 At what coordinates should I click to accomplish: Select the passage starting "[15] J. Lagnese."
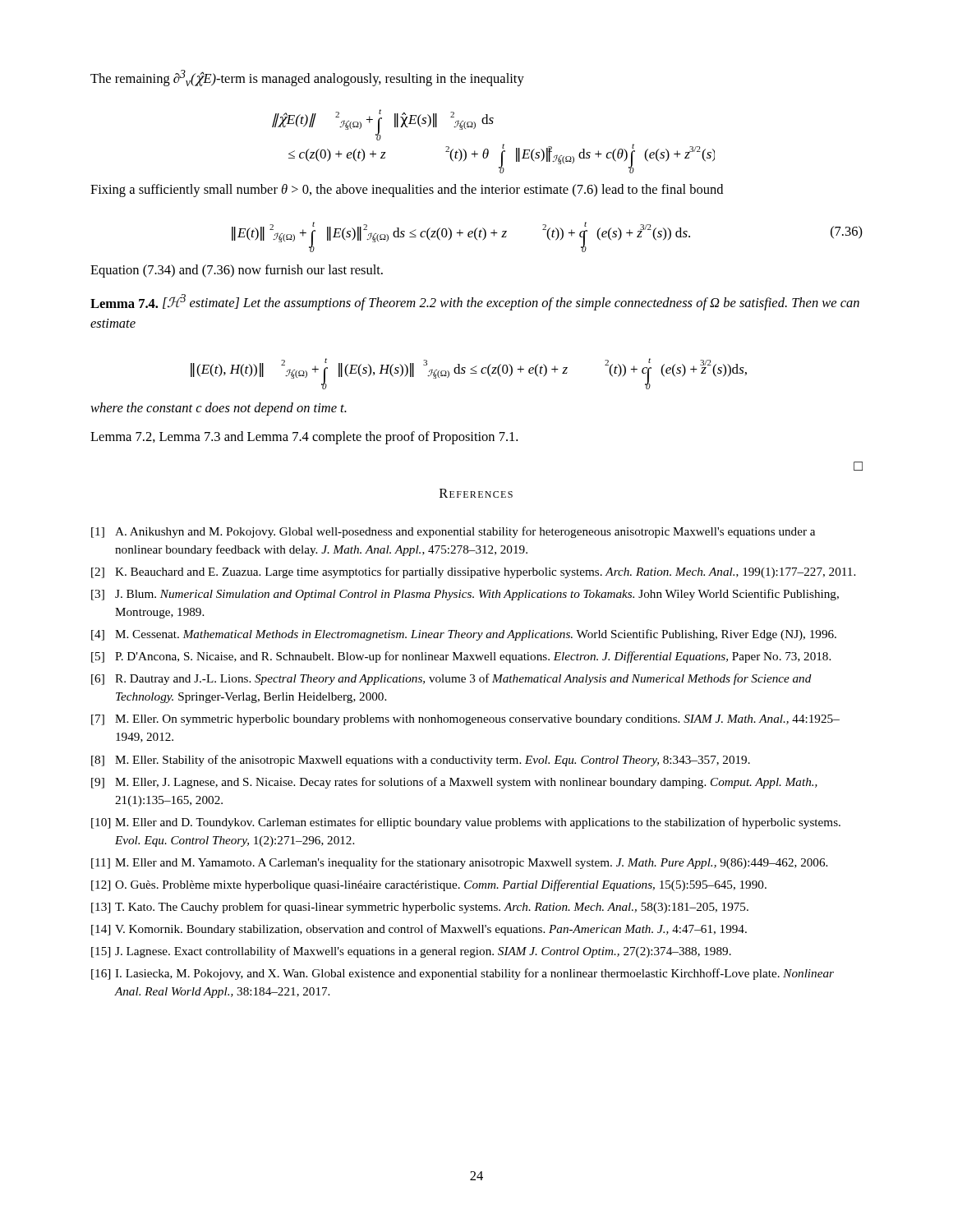coord(476,951)
